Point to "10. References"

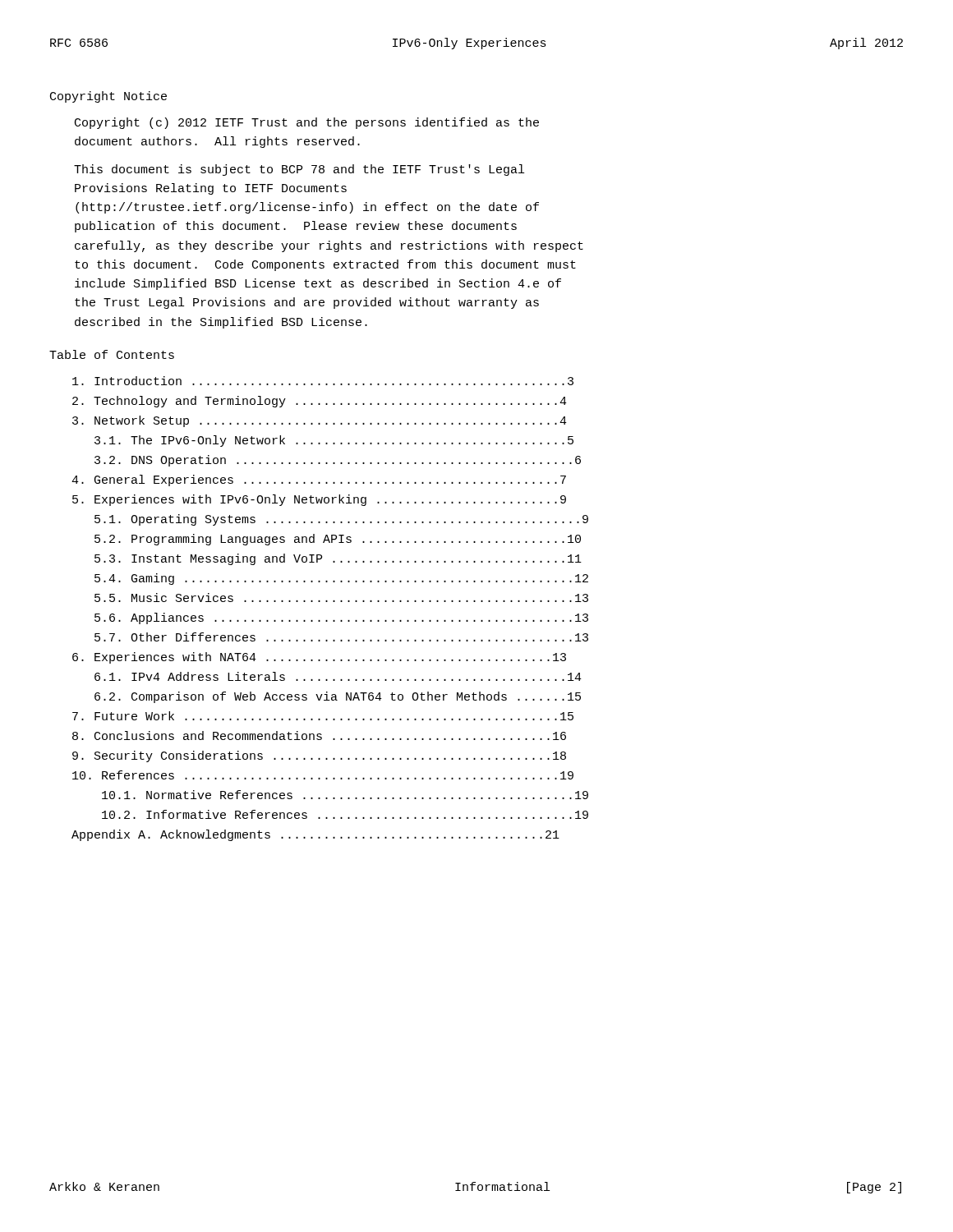pos(312,776)
